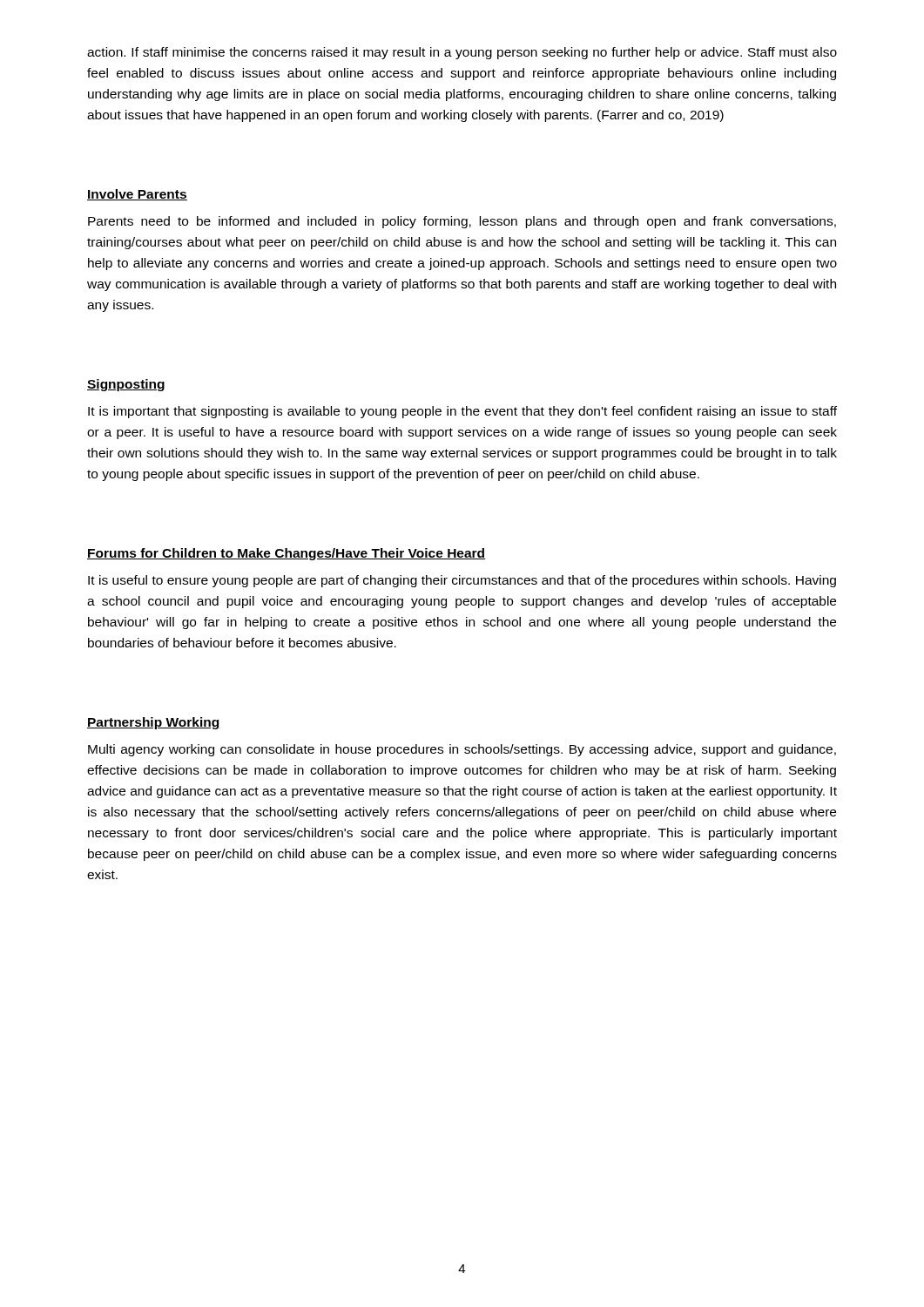The width and height of the screenshot is (924, 1307).
Task: Point to "Involve Parents"
Action: coord(137,194)
